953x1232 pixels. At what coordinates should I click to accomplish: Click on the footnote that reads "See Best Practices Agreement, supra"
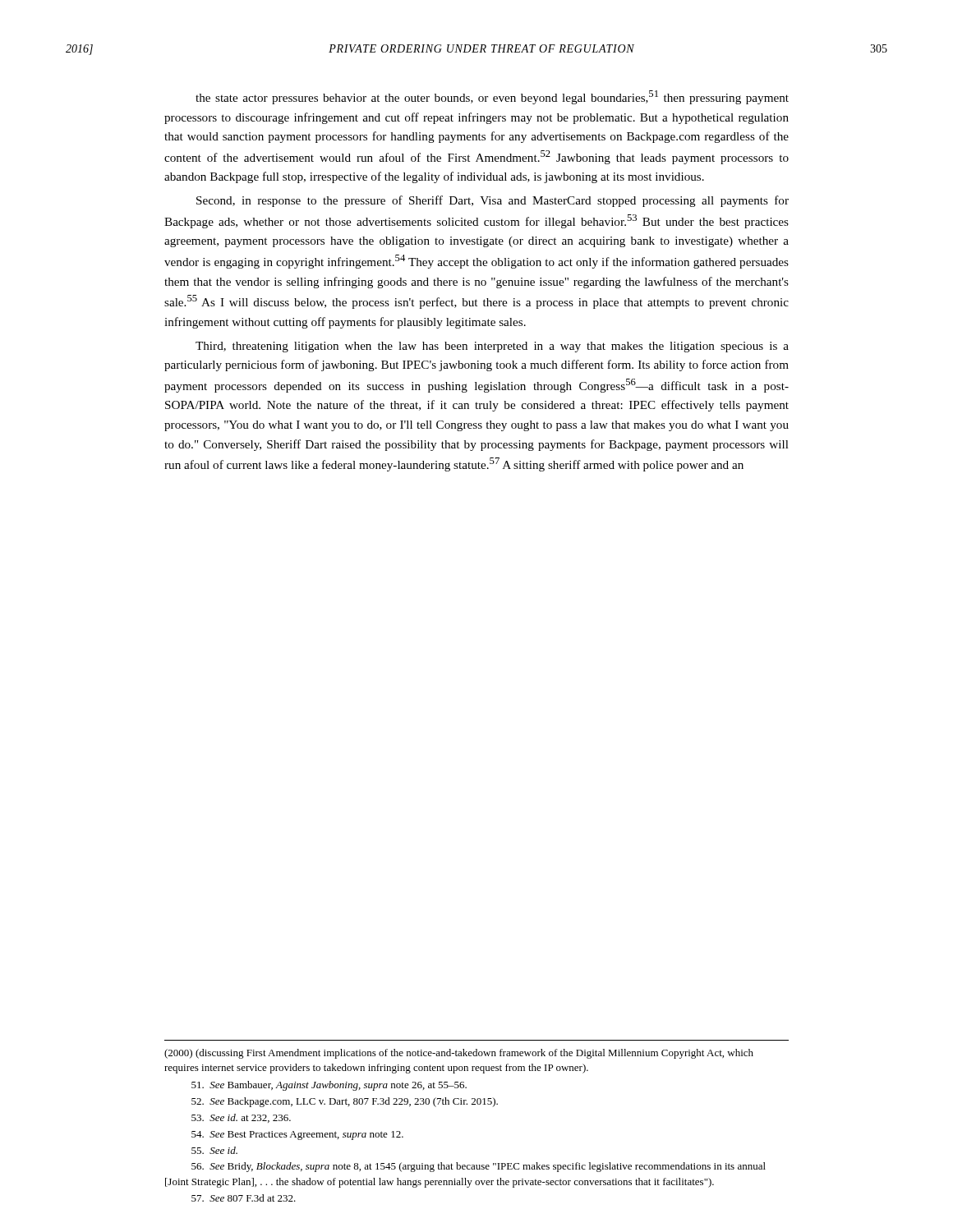click(297, 1135)
